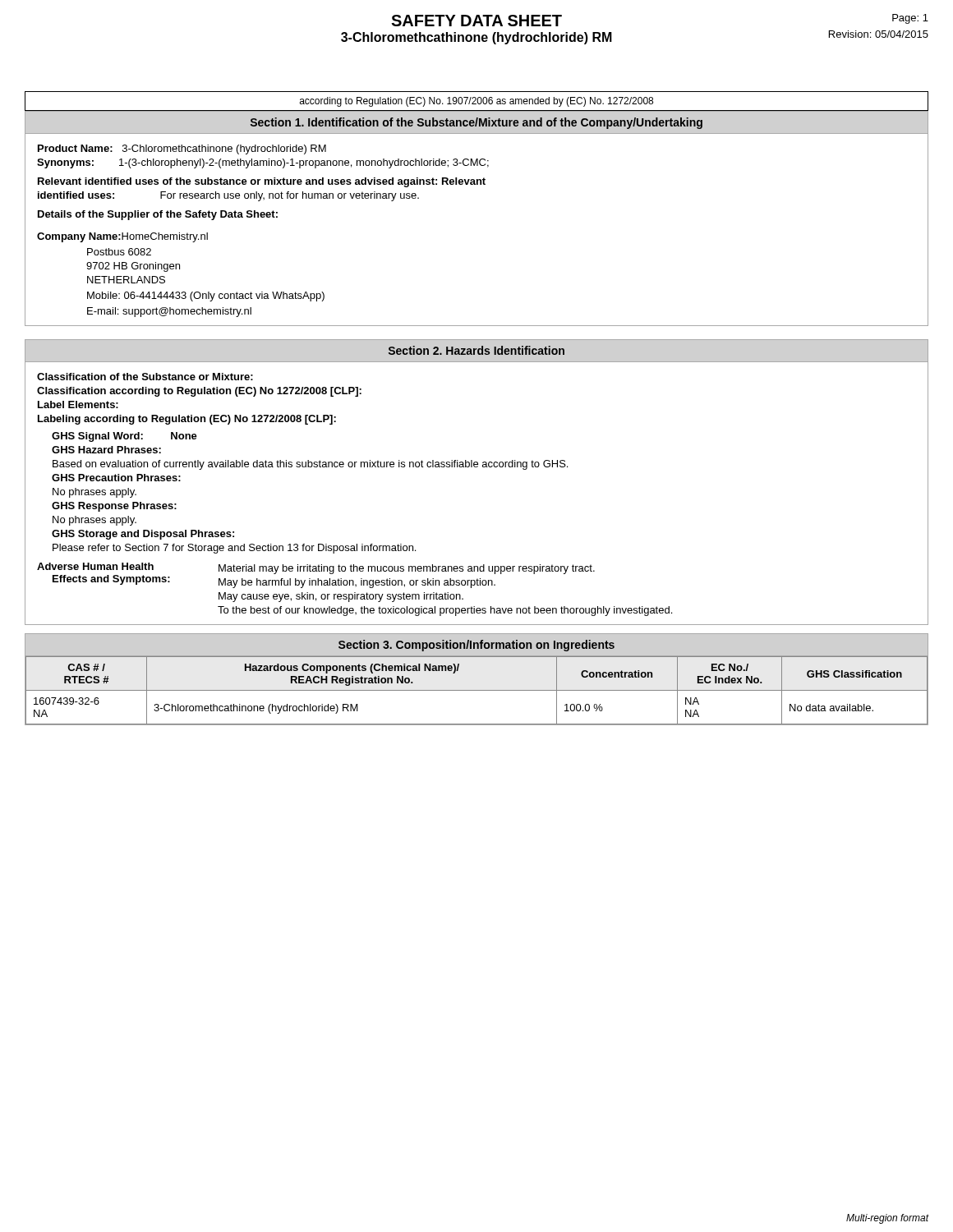Navigate to the text starting "SAFETY DATA SHEET 3-Chloromethcathinone (hydrochloride) RM"
Image resolution: width=953 pixels, height=1232 pixels.
click(x=476, y=28)
